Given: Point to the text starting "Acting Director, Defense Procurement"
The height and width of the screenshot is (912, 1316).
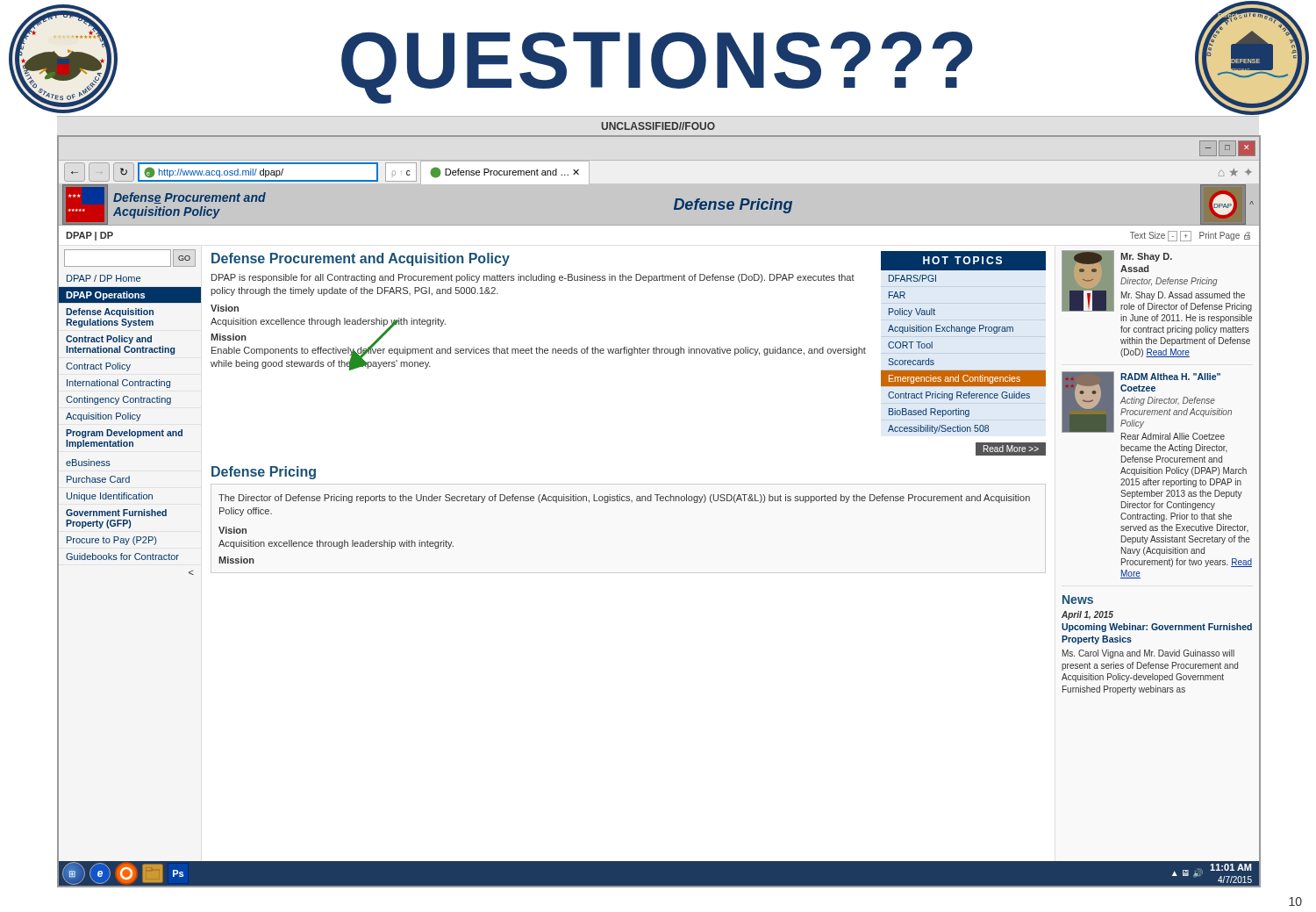Looking at the screenshot, I should click(1176, 412).
